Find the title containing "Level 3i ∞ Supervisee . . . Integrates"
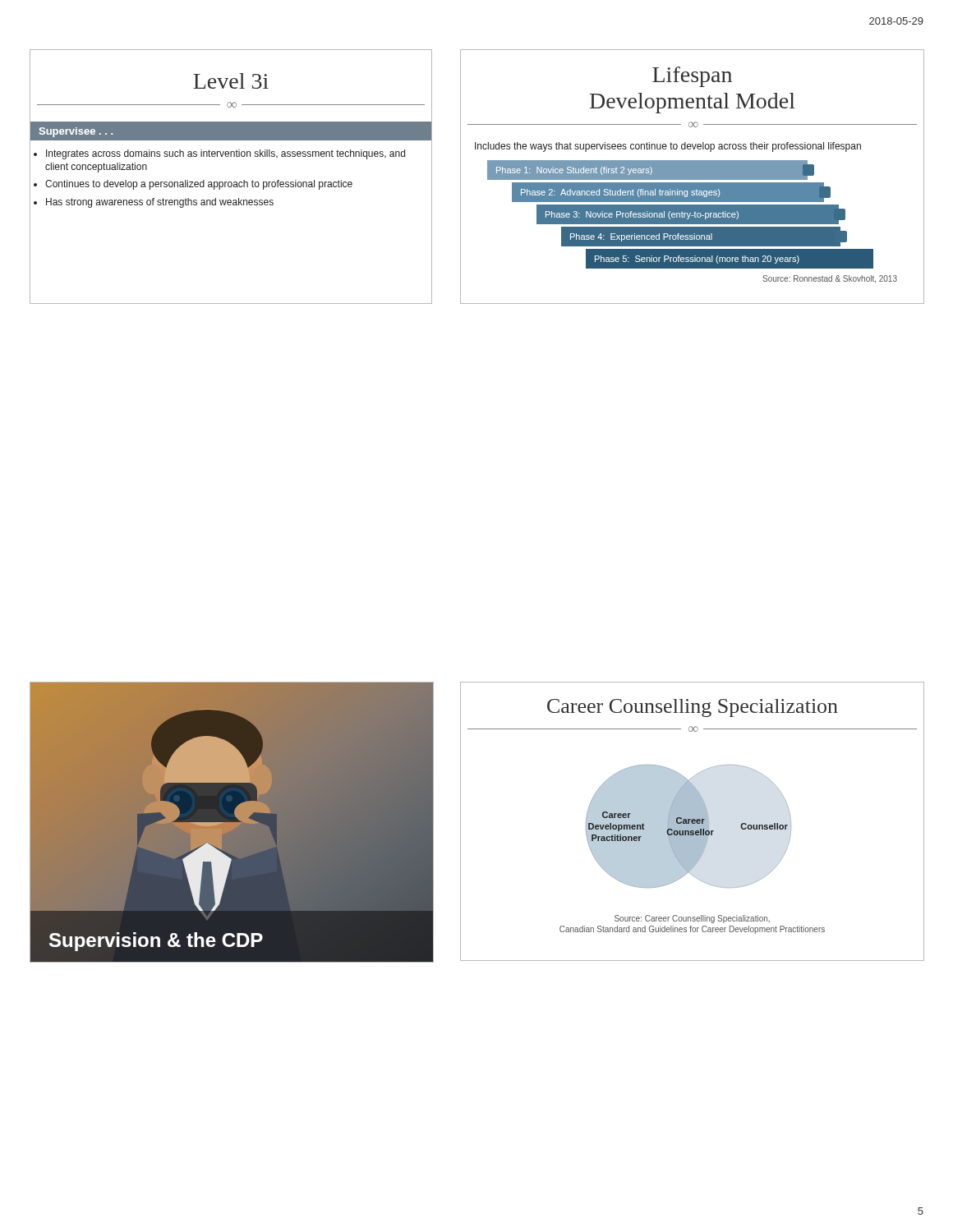The height and width of the screenshot is (1232, 953). [x=231, y=134]
